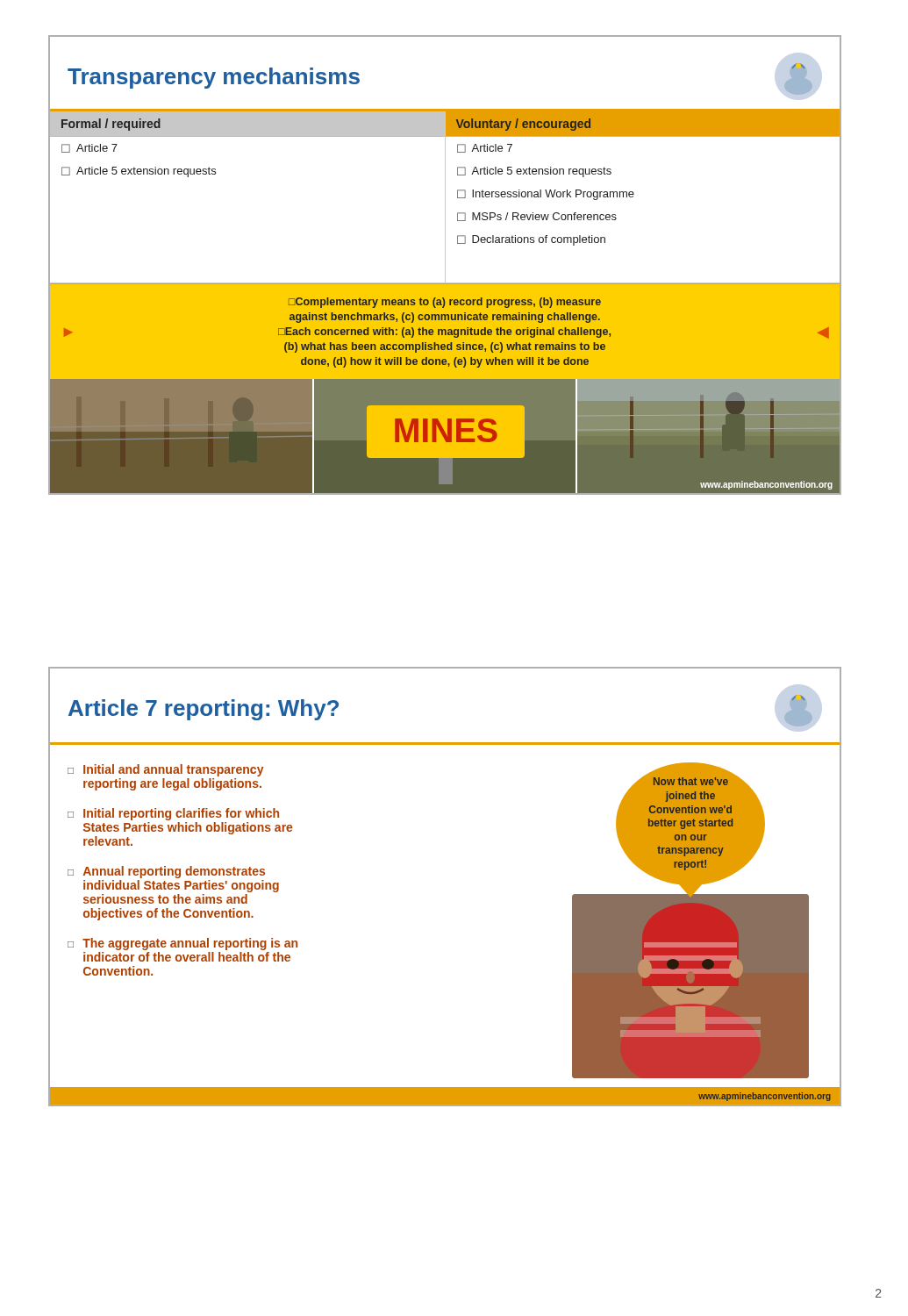
Task: Locate the block of text that opens with "► □Complementary means to (a)"
Action: click(445, 332)
